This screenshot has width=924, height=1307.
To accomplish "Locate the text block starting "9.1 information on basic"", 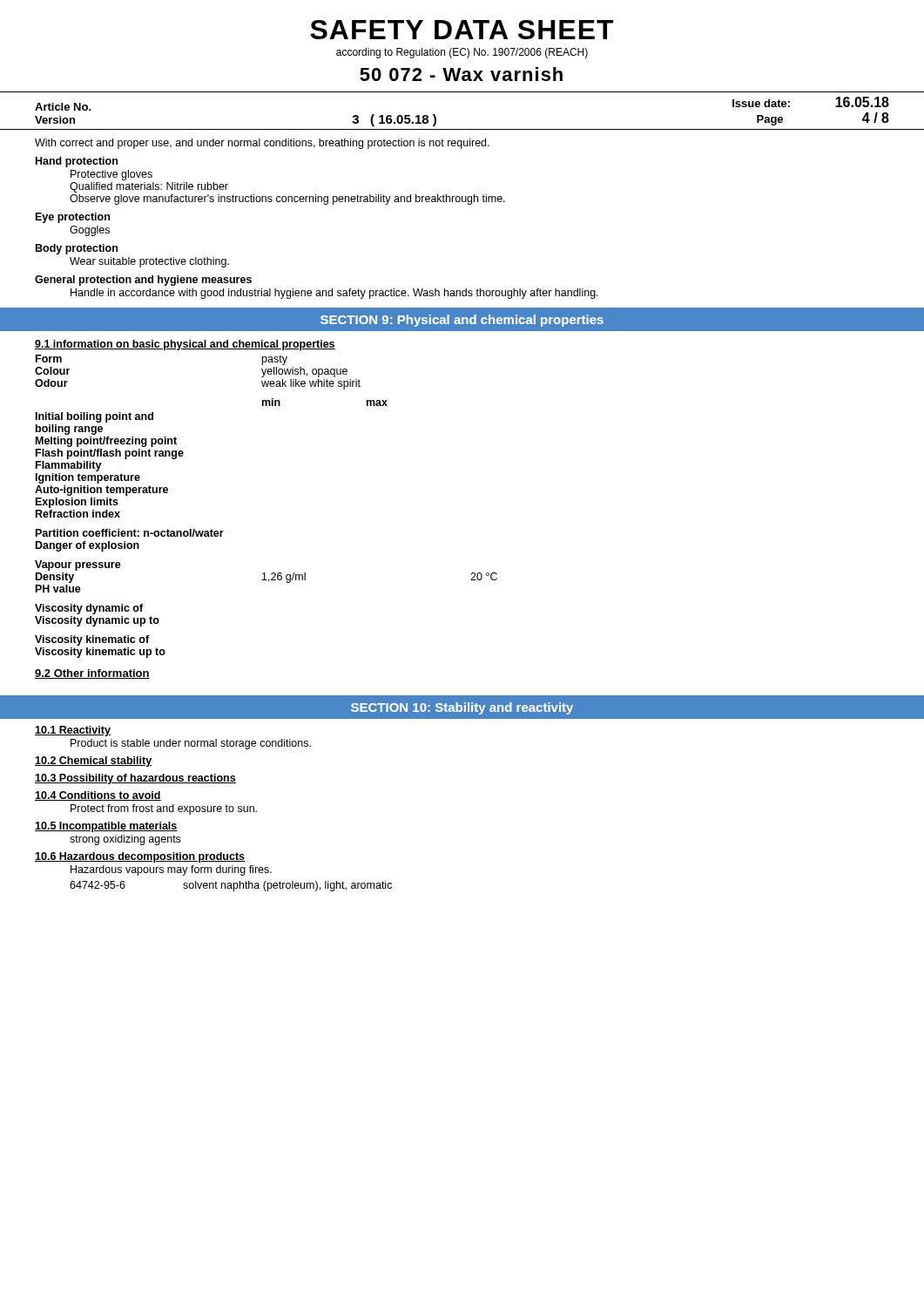I will click(185, 344).
